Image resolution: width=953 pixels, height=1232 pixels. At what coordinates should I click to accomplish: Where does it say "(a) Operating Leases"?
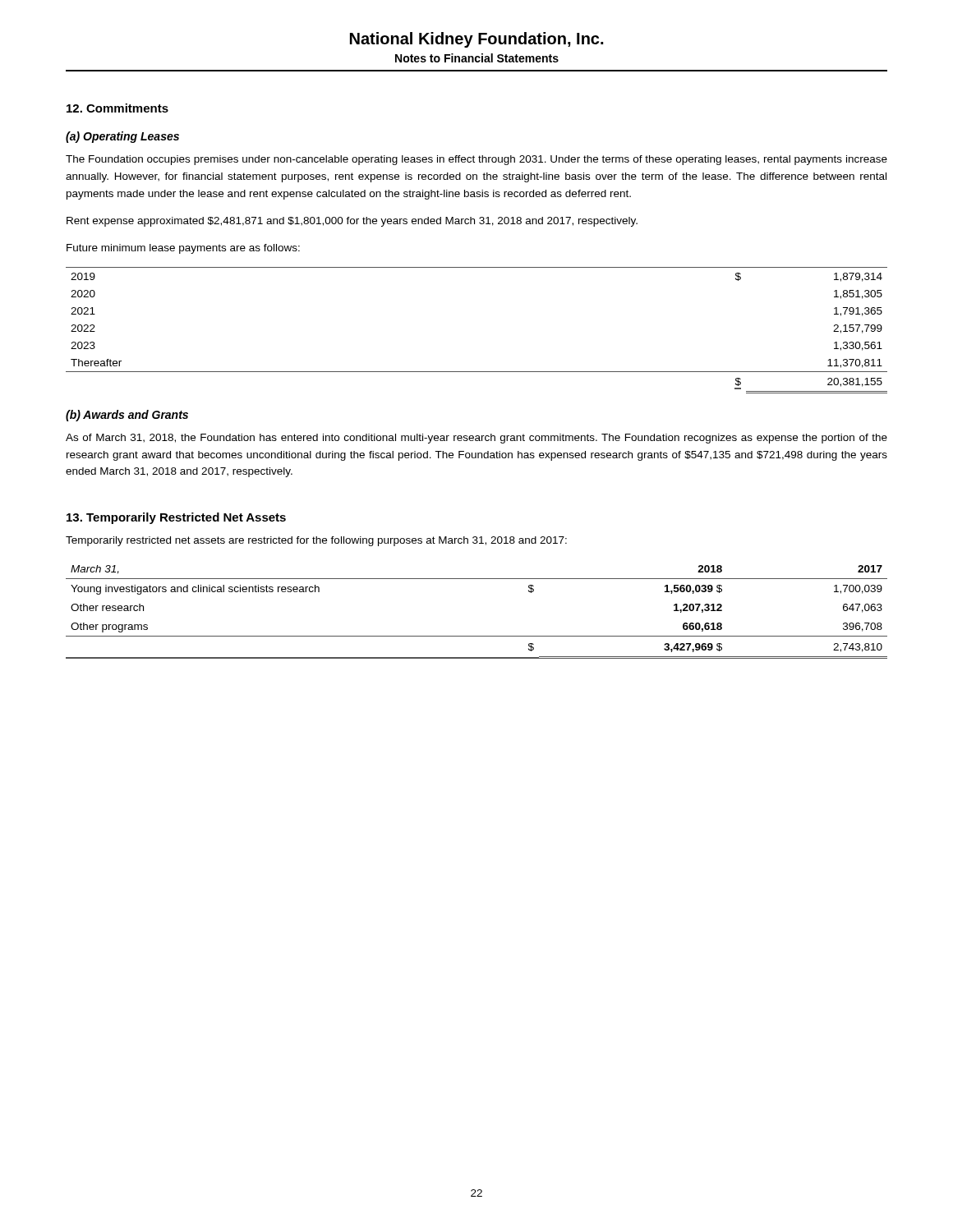click(x=123, y=136)
